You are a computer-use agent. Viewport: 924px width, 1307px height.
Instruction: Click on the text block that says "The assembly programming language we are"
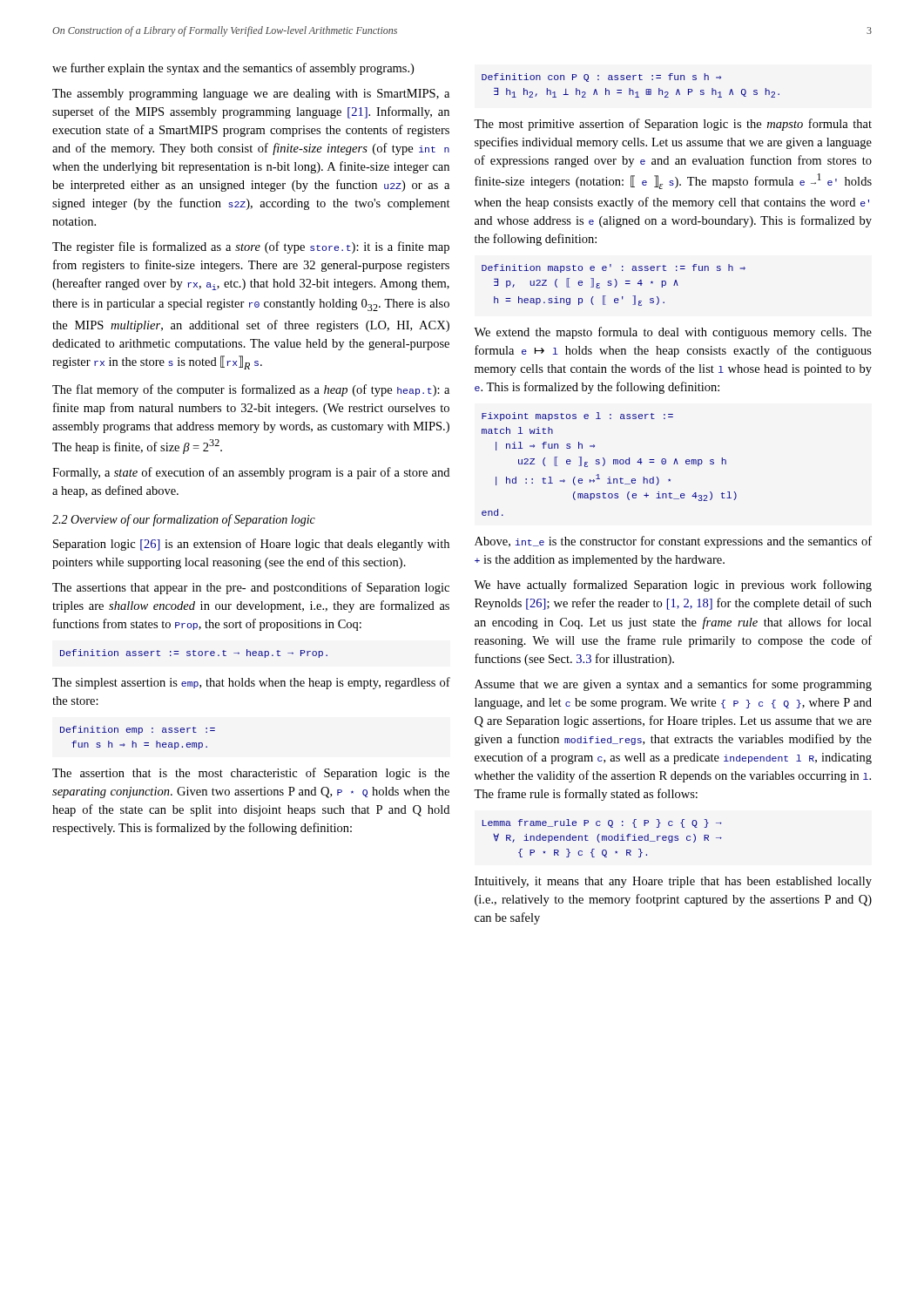tap(251, 158)
